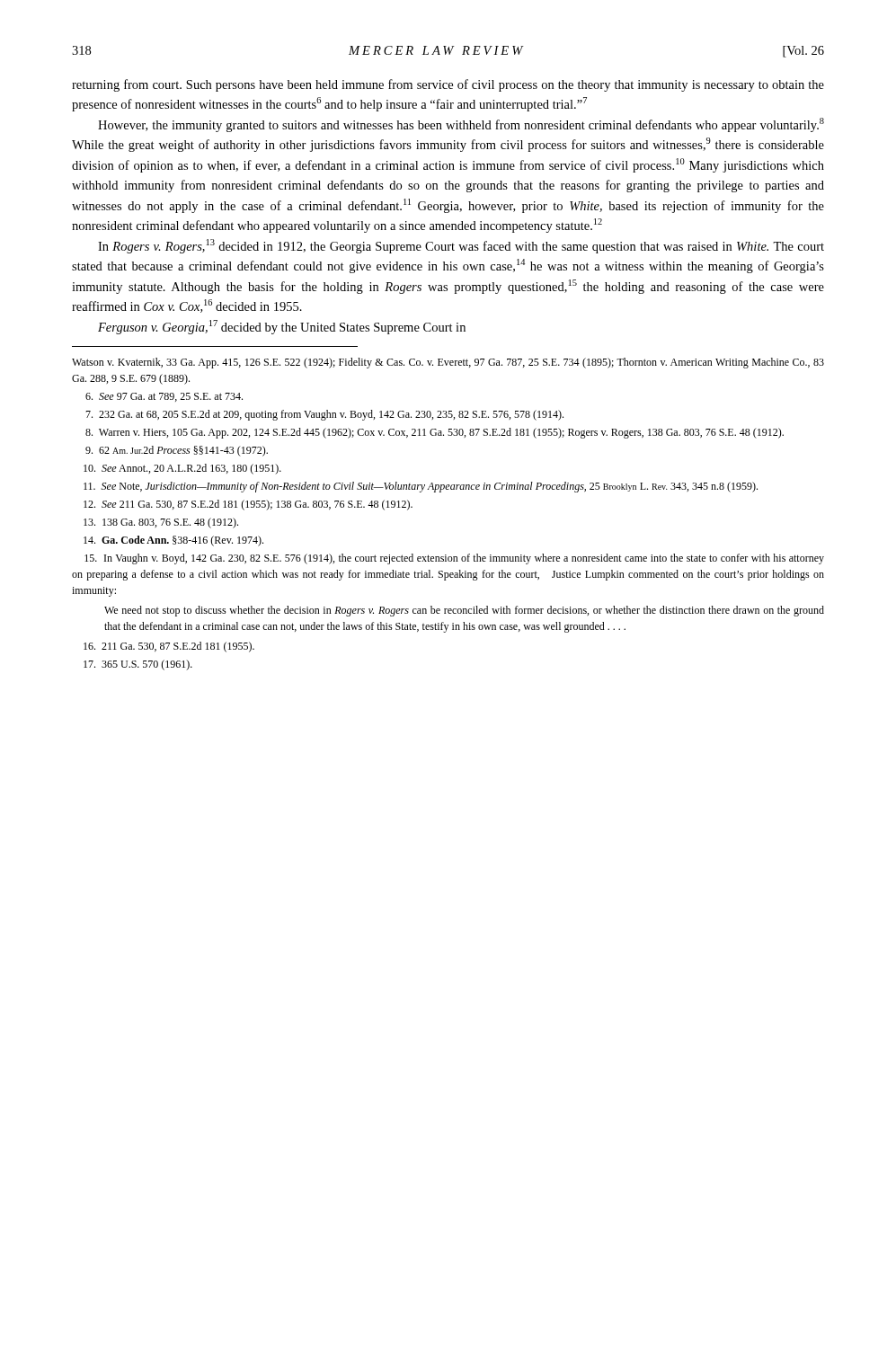Locate the footnote that reads "138 Ga. 803, 76 S.E. 48 (1912)."
896x1348 pixels.
[x=161, y=523]
